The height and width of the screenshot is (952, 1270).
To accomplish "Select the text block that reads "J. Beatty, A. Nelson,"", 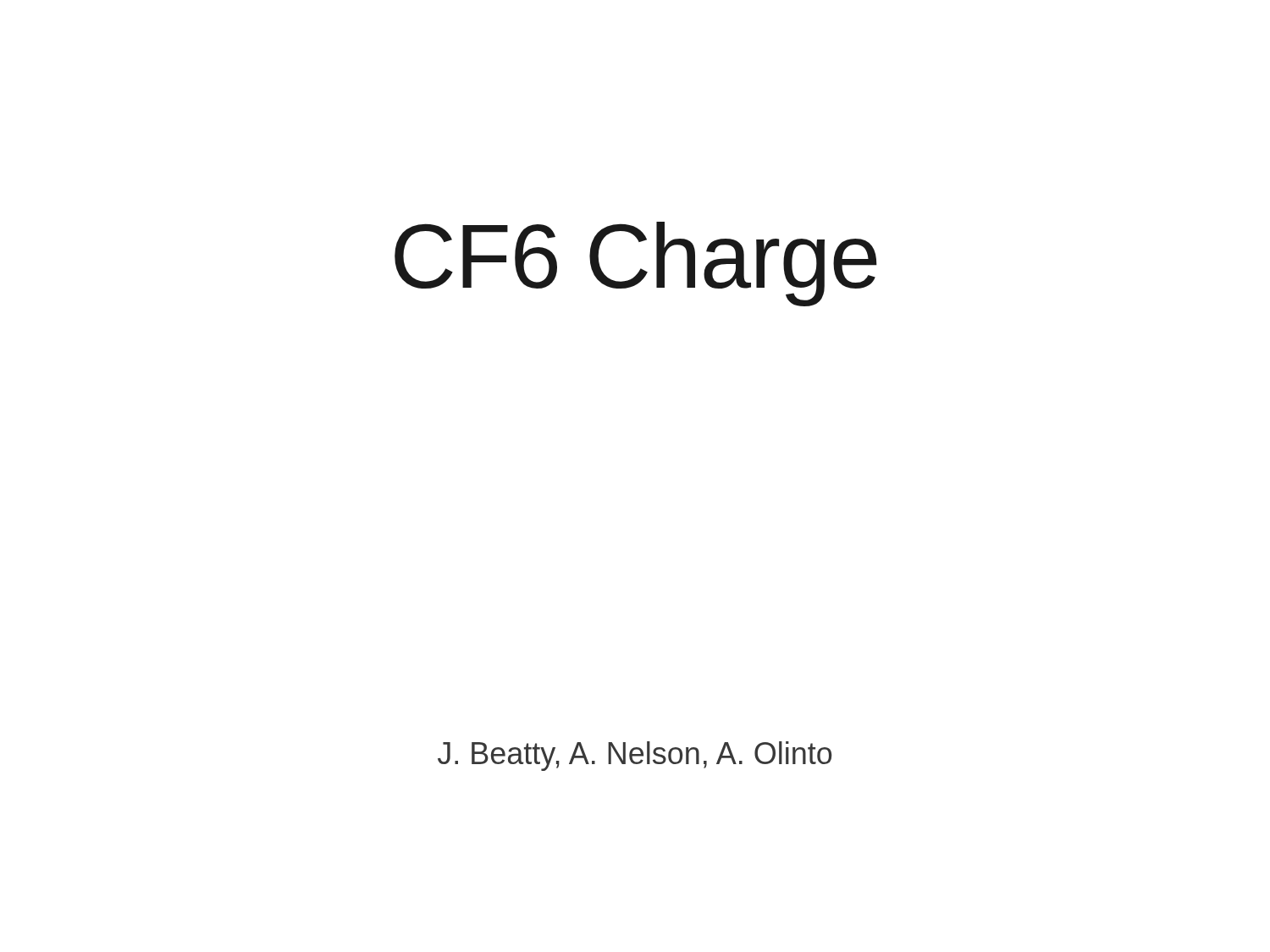I will coord(635,754).
